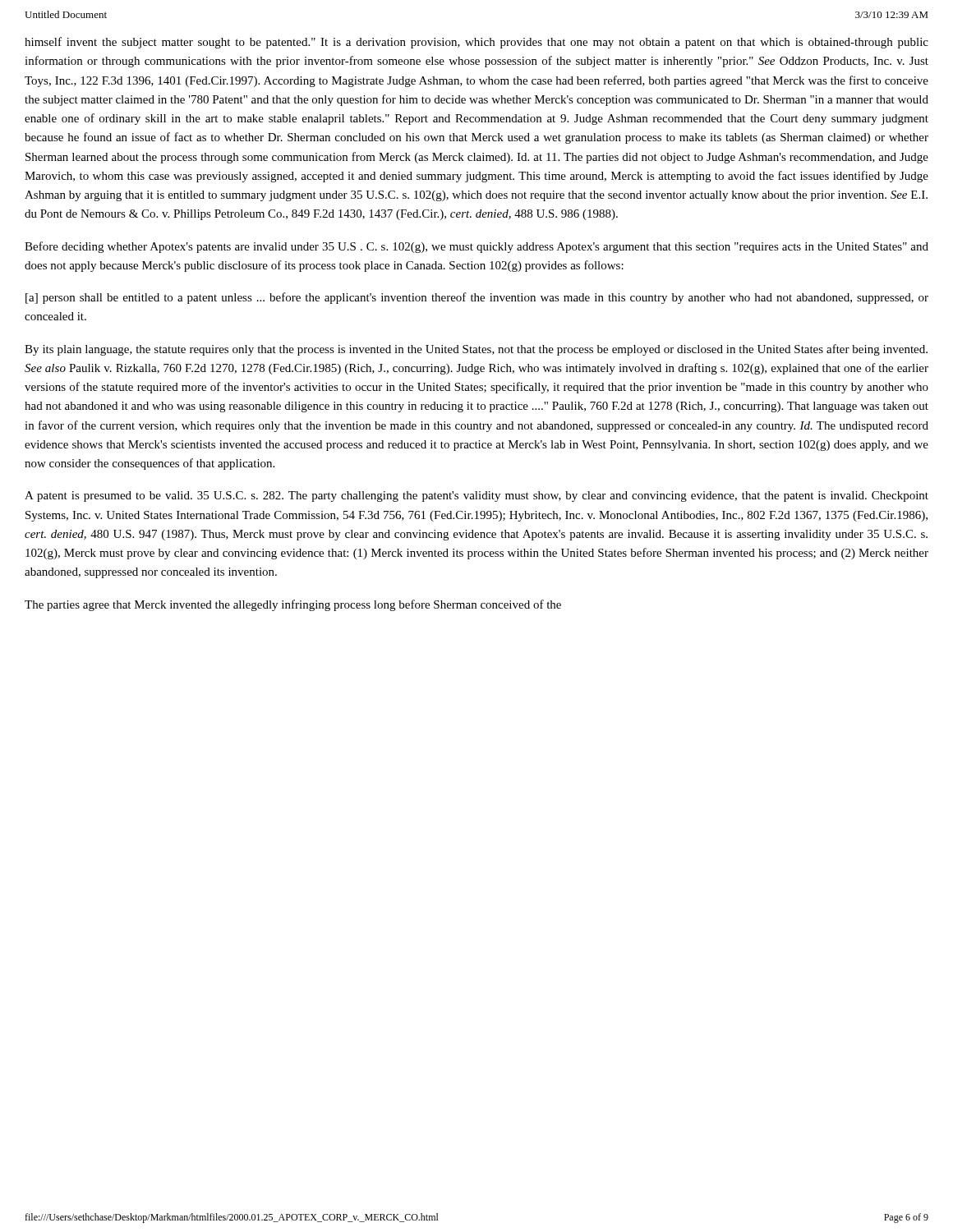Locate the text block that says "[a] person shall be entitled"
Viewport: 953px width, 1232px height.
tap(476, 307)
